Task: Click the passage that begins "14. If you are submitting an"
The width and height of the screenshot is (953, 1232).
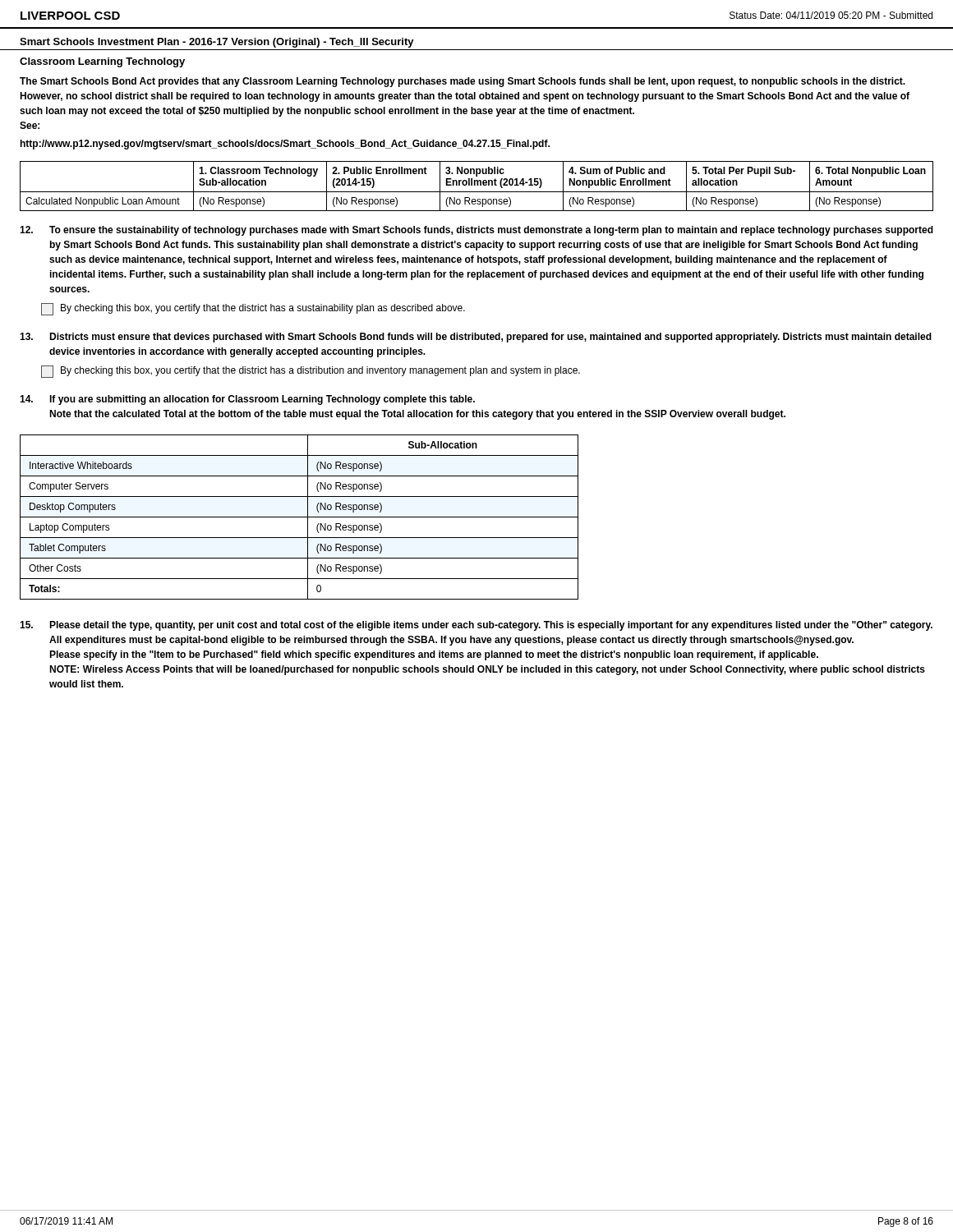Action: click(x=476, y=407)
